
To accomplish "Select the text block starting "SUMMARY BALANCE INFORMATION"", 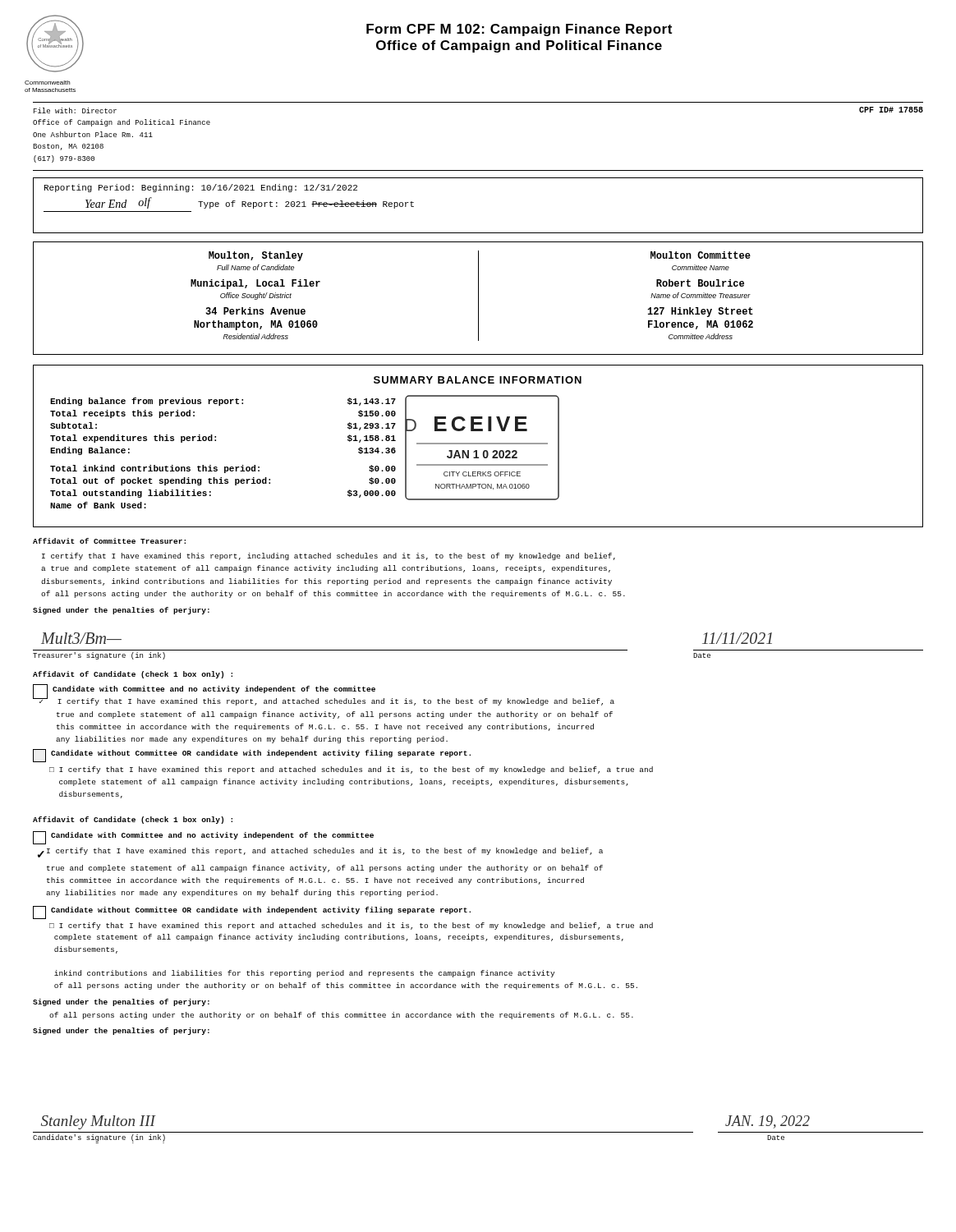I will click(x=478, y=380).
